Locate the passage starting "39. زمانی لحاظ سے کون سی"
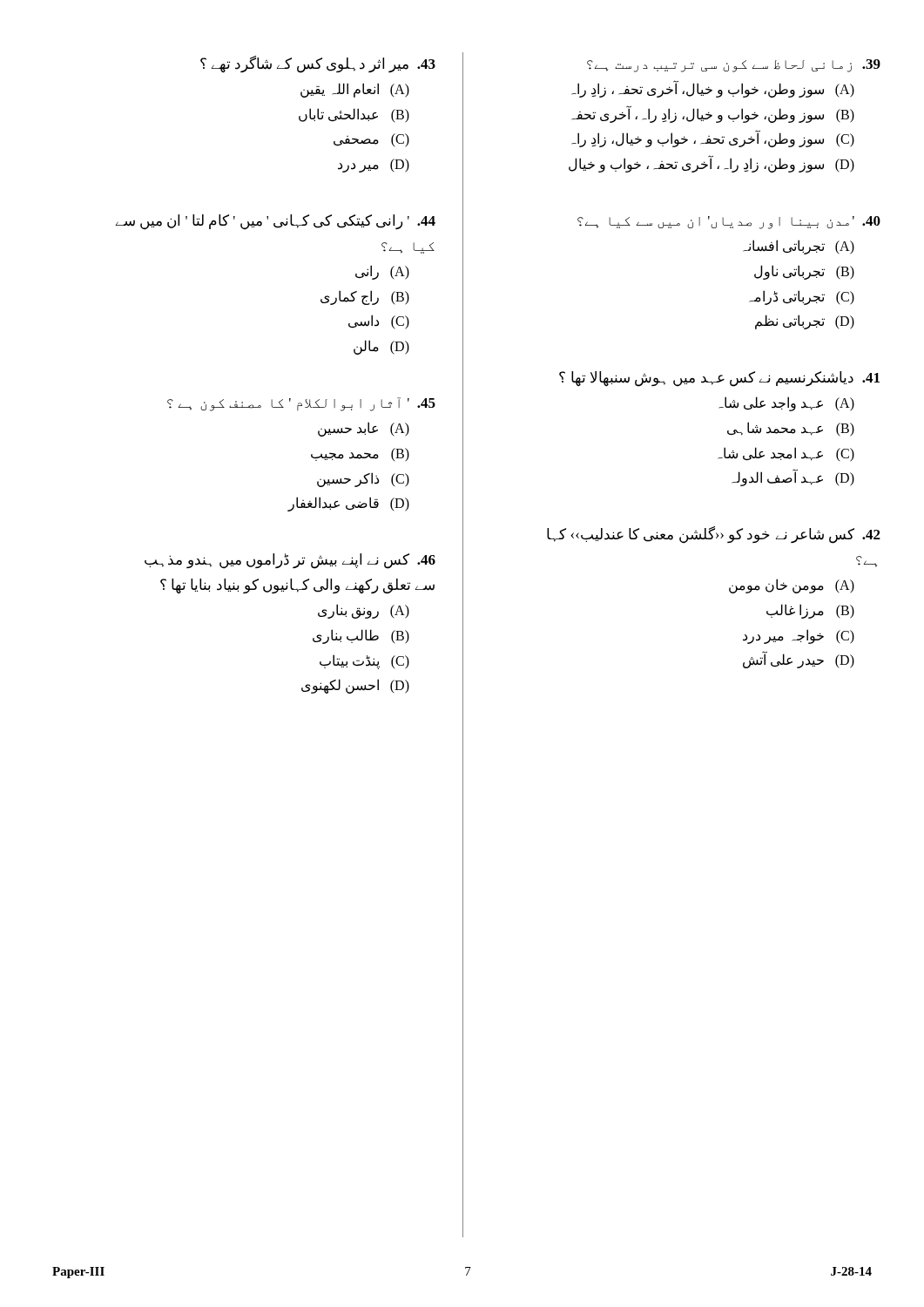924x1307 pixels. coord(684,115)
